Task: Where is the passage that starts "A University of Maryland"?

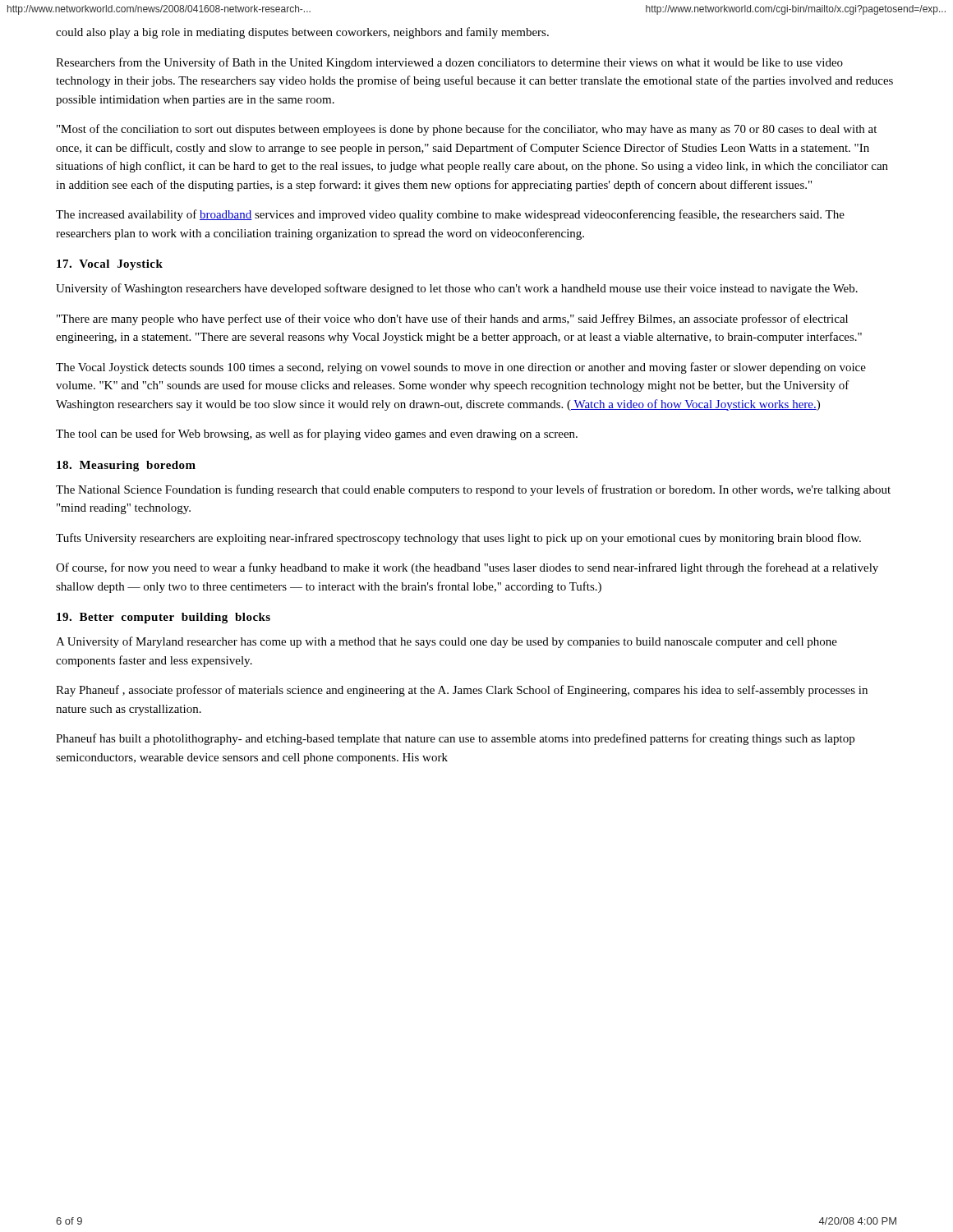Action: pyautogui.click(x=446, y=651)
